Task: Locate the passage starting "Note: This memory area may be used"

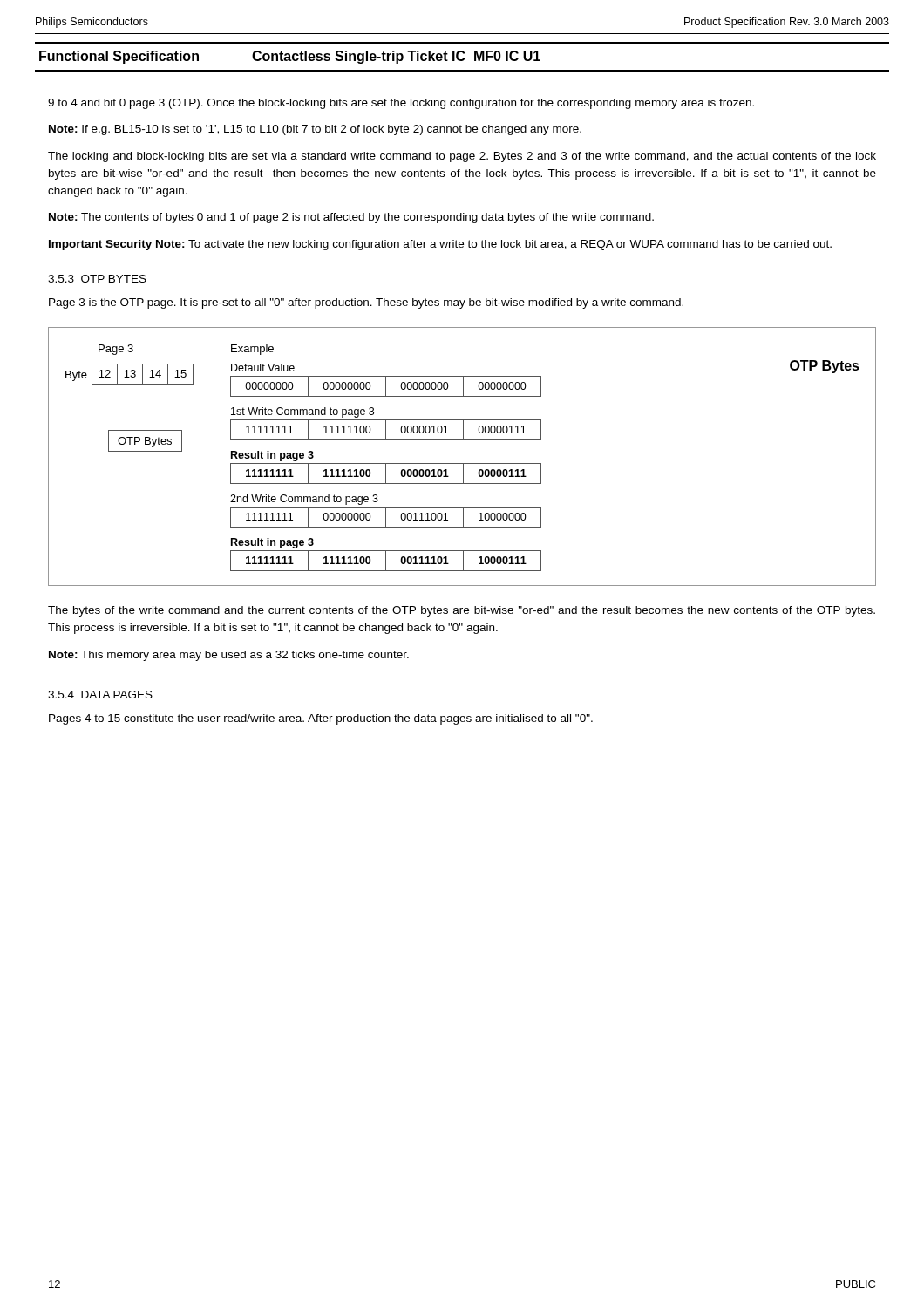Action: tap(229, 654)
